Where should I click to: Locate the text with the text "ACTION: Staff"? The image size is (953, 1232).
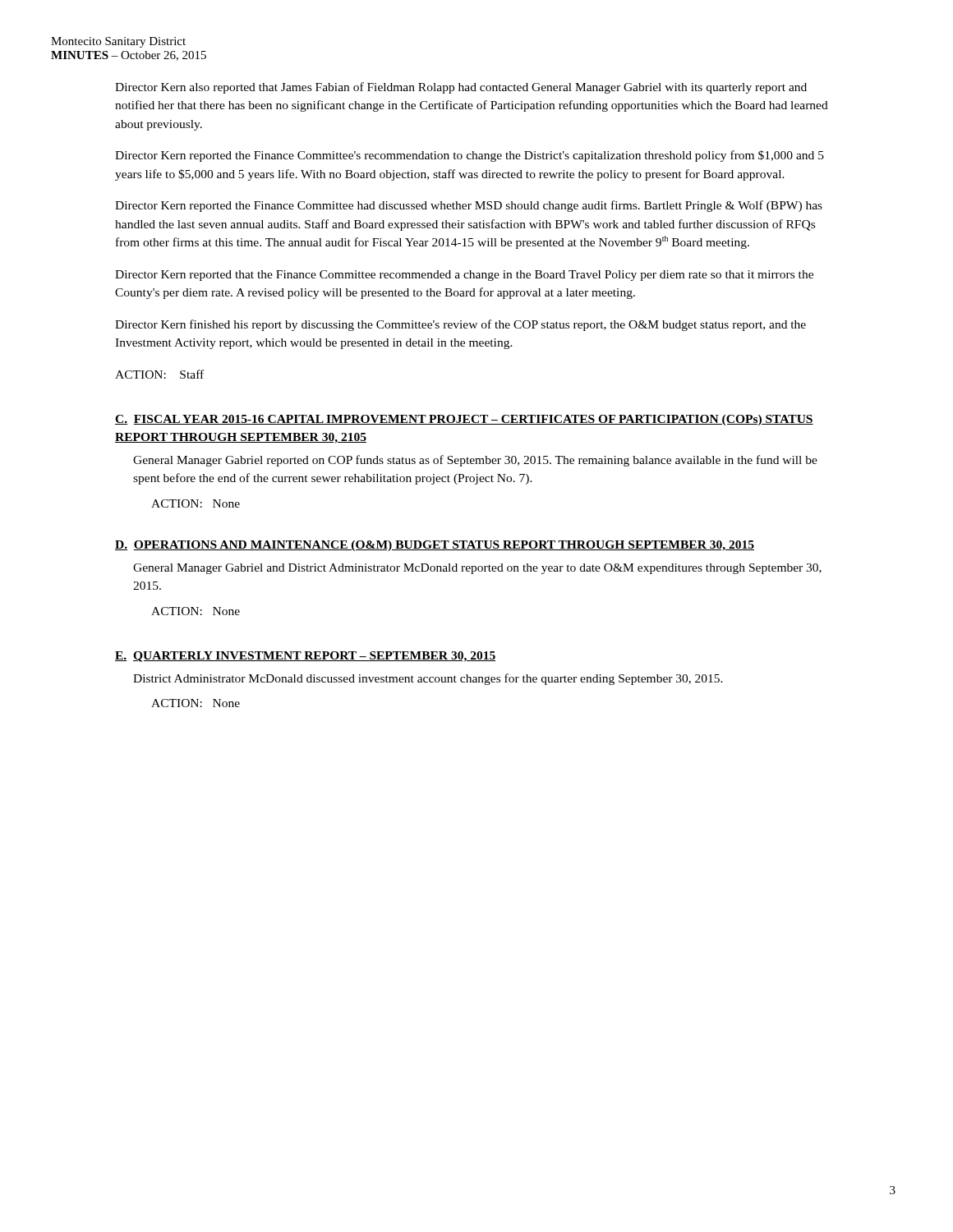(x=159, y=374)
